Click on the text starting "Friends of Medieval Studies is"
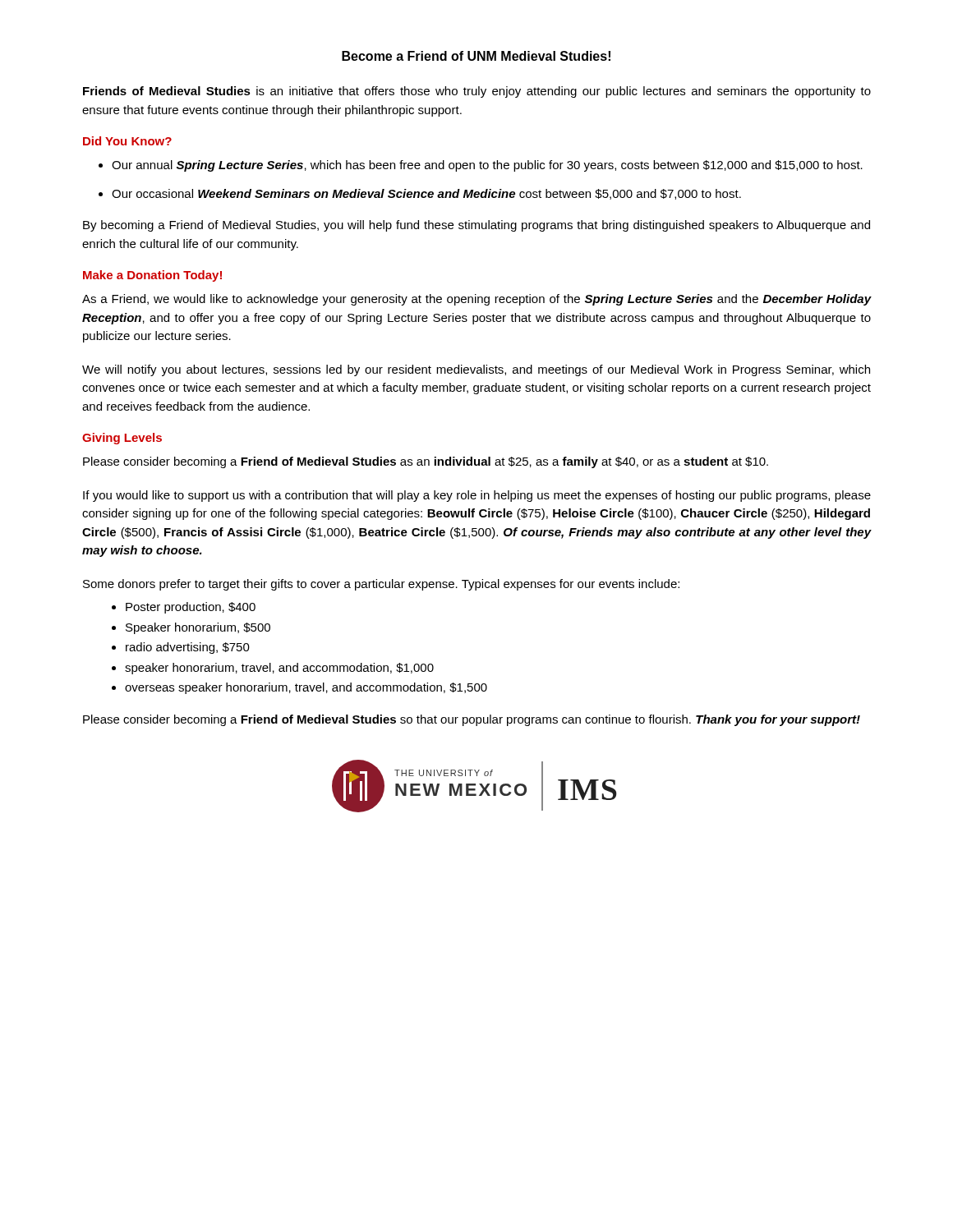953x1232 pixels. [x=476, y=100]
